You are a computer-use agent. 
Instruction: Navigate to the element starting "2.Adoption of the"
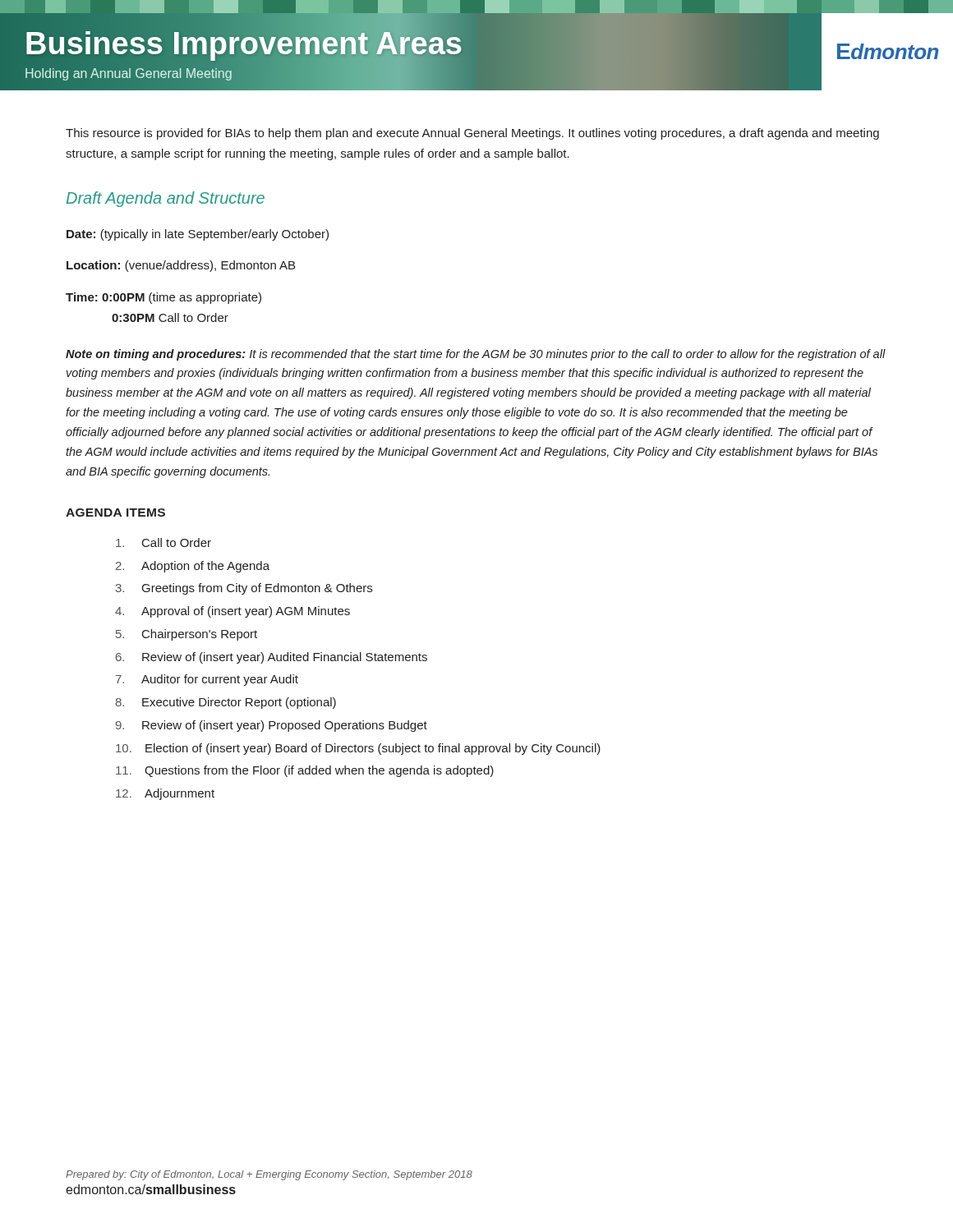(x=192, y=566)
